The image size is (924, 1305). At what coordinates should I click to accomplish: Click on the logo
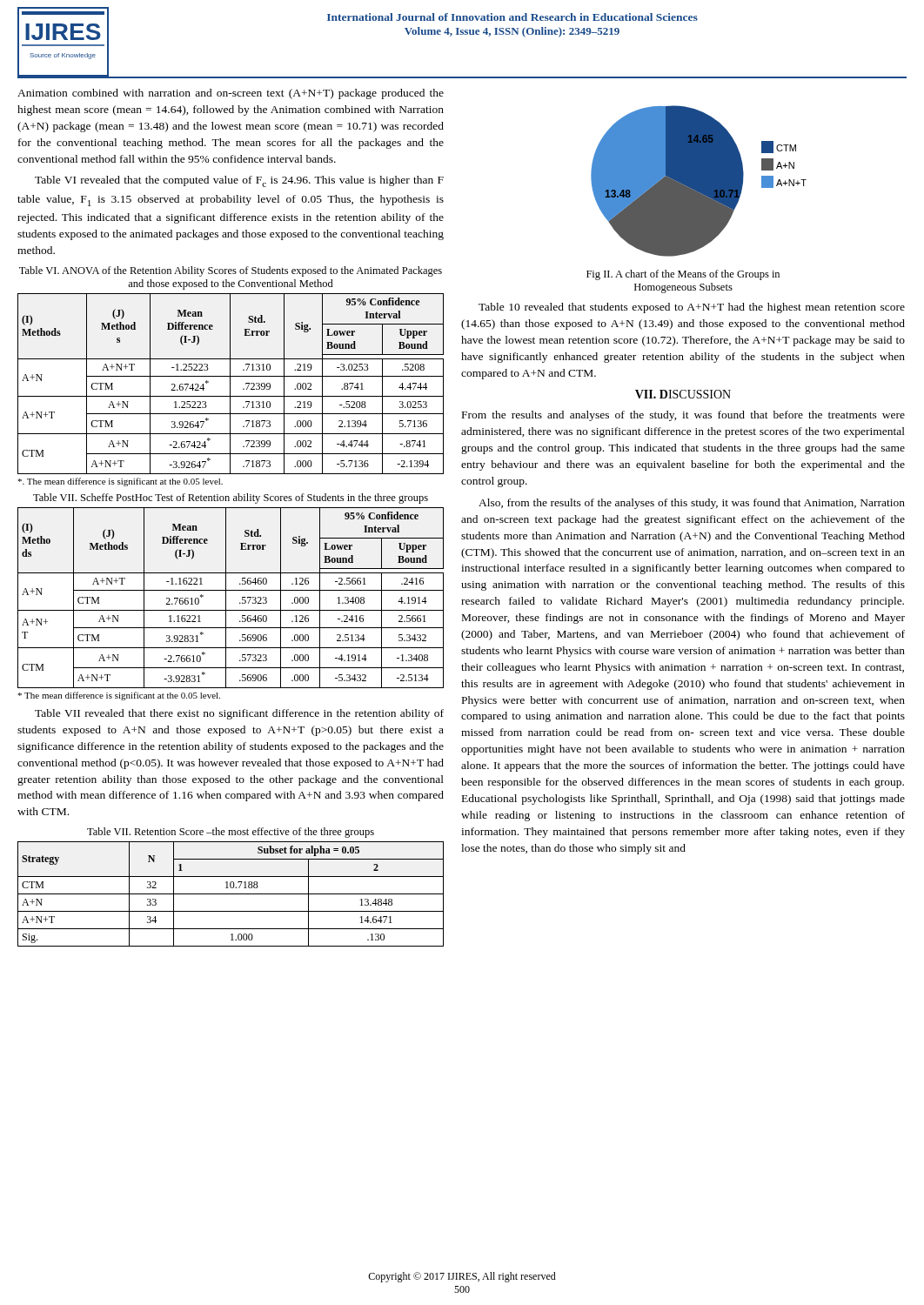click(63, 42)
